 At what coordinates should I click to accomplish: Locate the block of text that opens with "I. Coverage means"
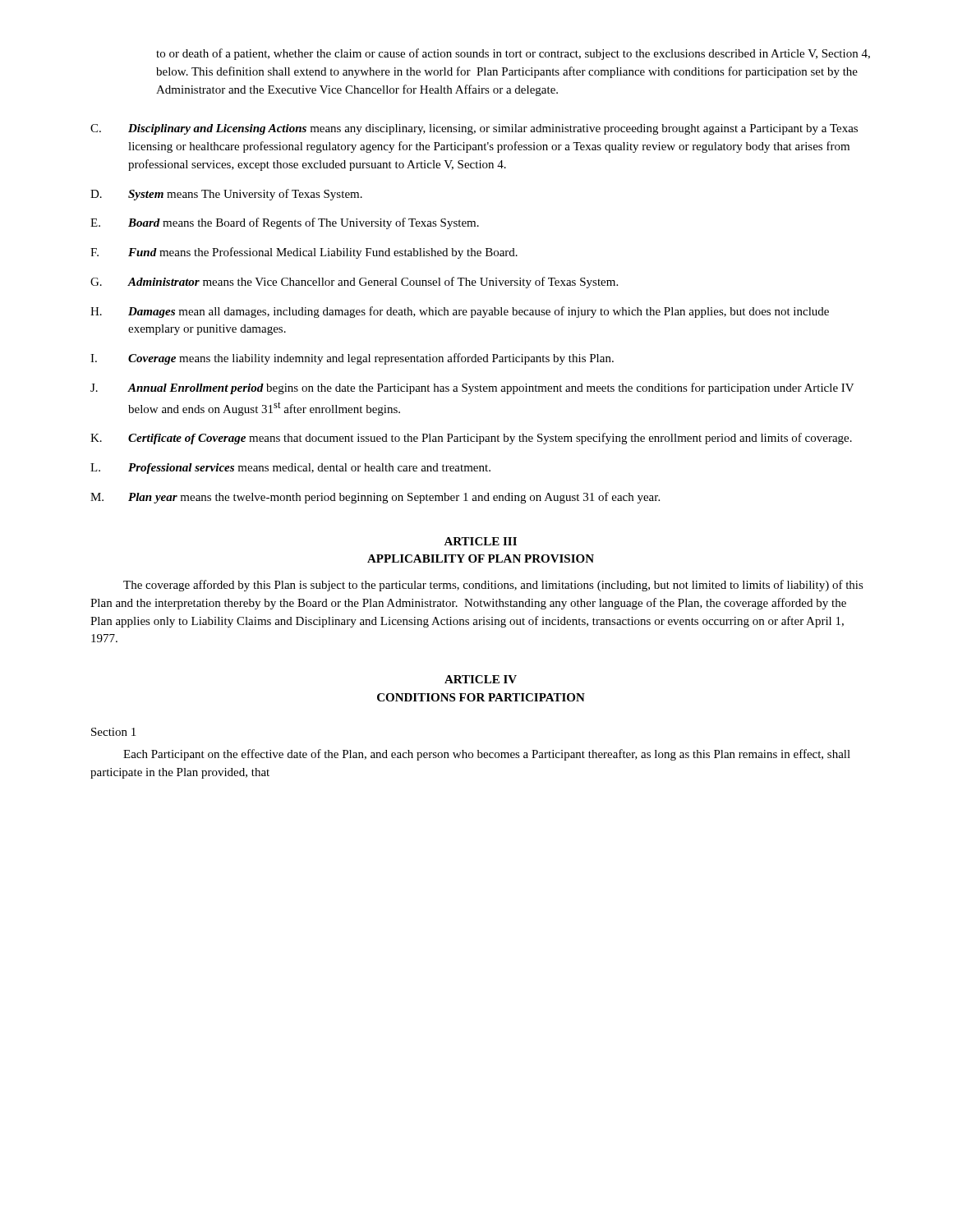(481, 359)
